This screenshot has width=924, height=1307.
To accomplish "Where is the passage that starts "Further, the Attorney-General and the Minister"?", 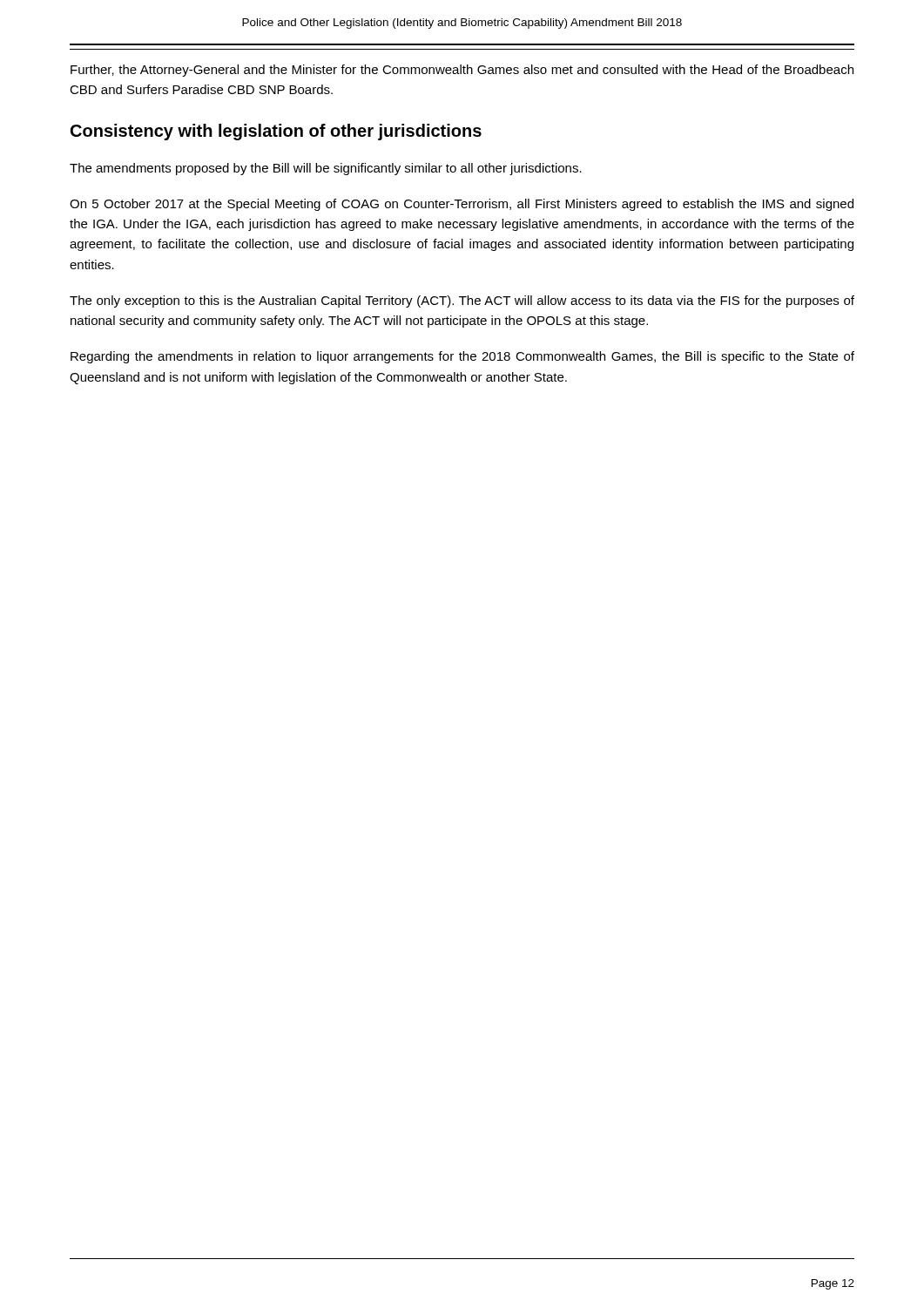I will pos(462,79).
